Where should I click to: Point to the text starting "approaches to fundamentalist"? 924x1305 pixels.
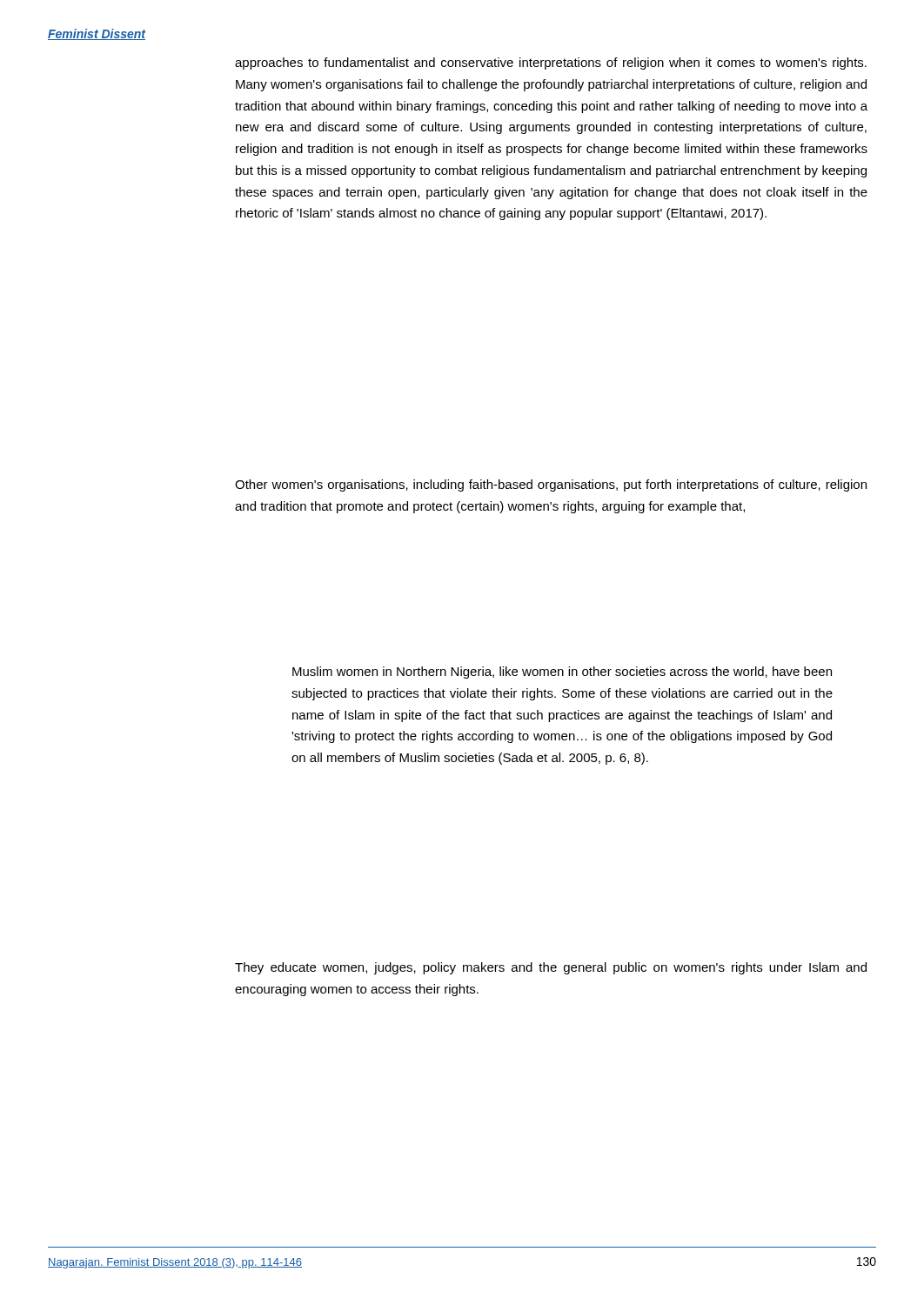[x=551, y=138]
